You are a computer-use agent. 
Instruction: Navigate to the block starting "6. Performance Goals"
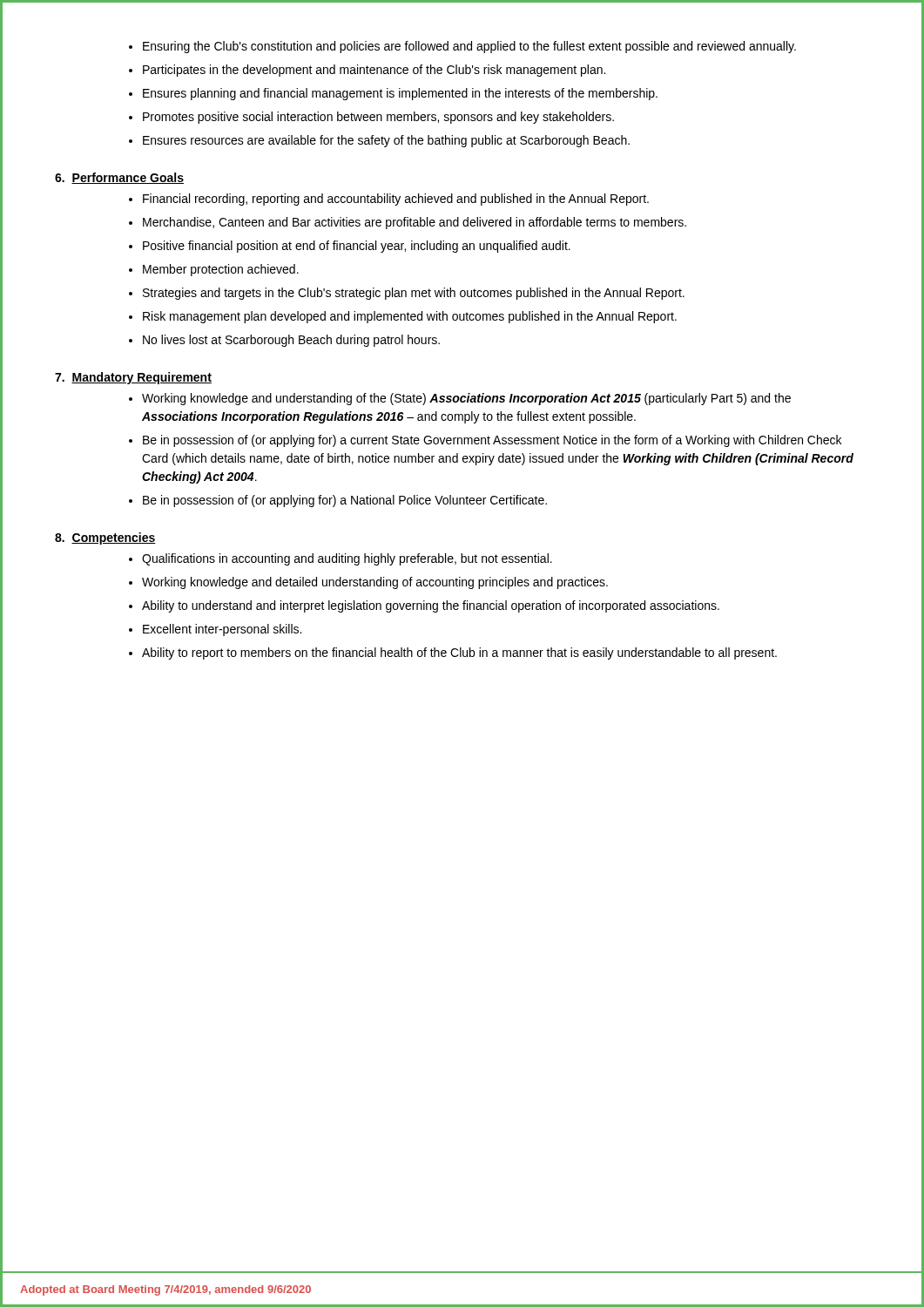pyautogui.click(x=119, y=178)
